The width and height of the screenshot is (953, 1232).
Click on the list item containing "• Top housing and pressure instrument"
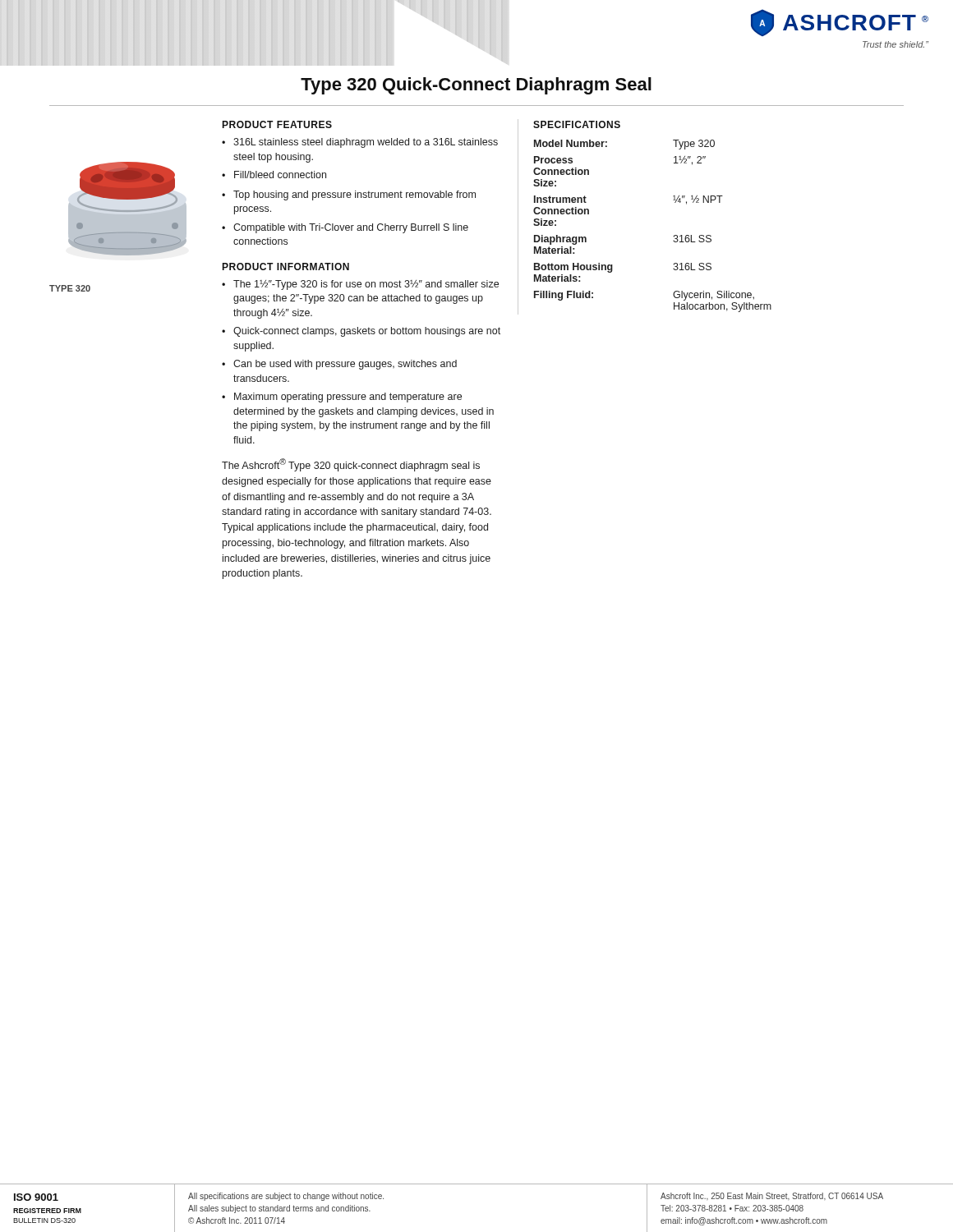point(362,202)
